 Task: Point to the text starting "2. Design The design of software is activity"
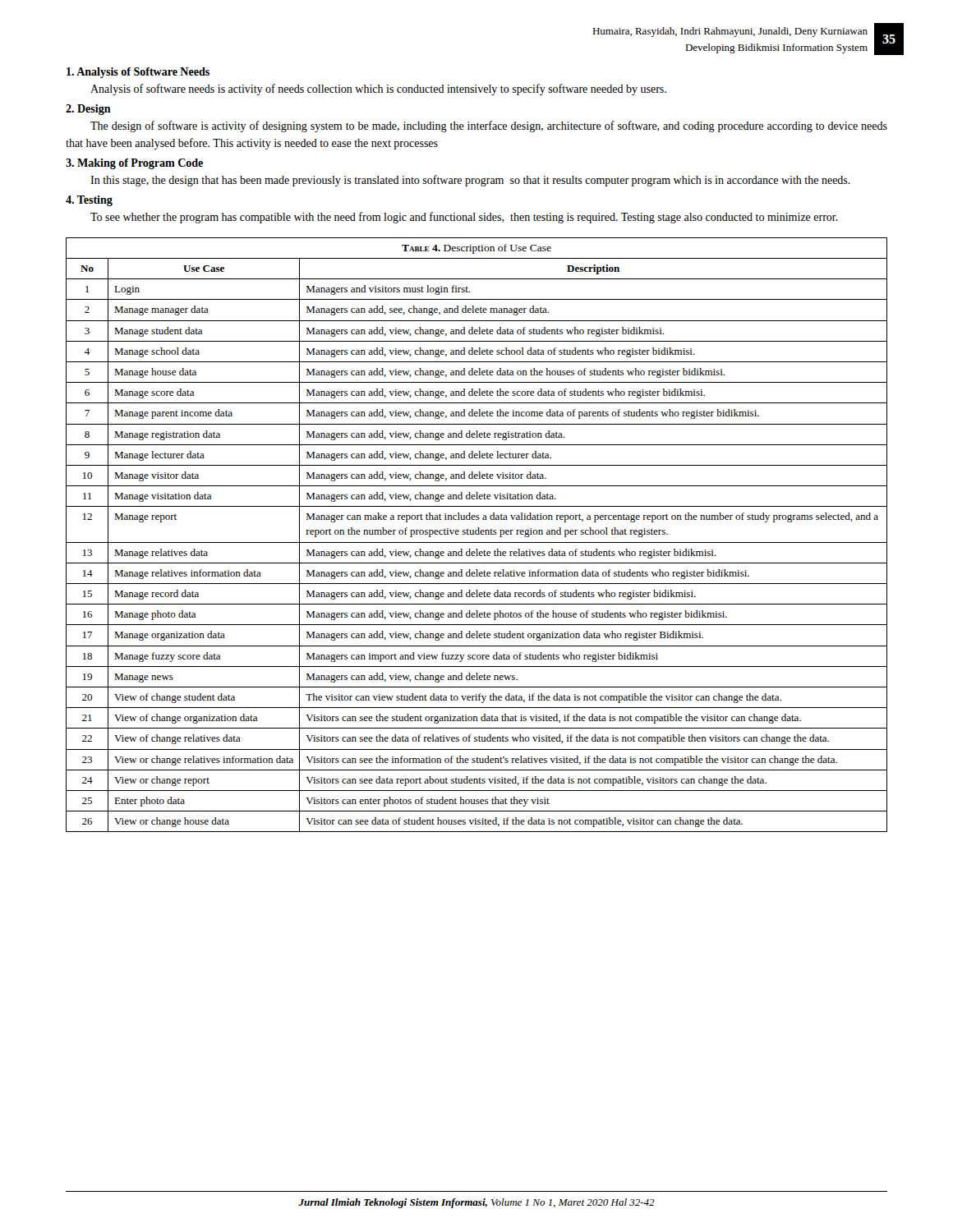click(476, 127)
